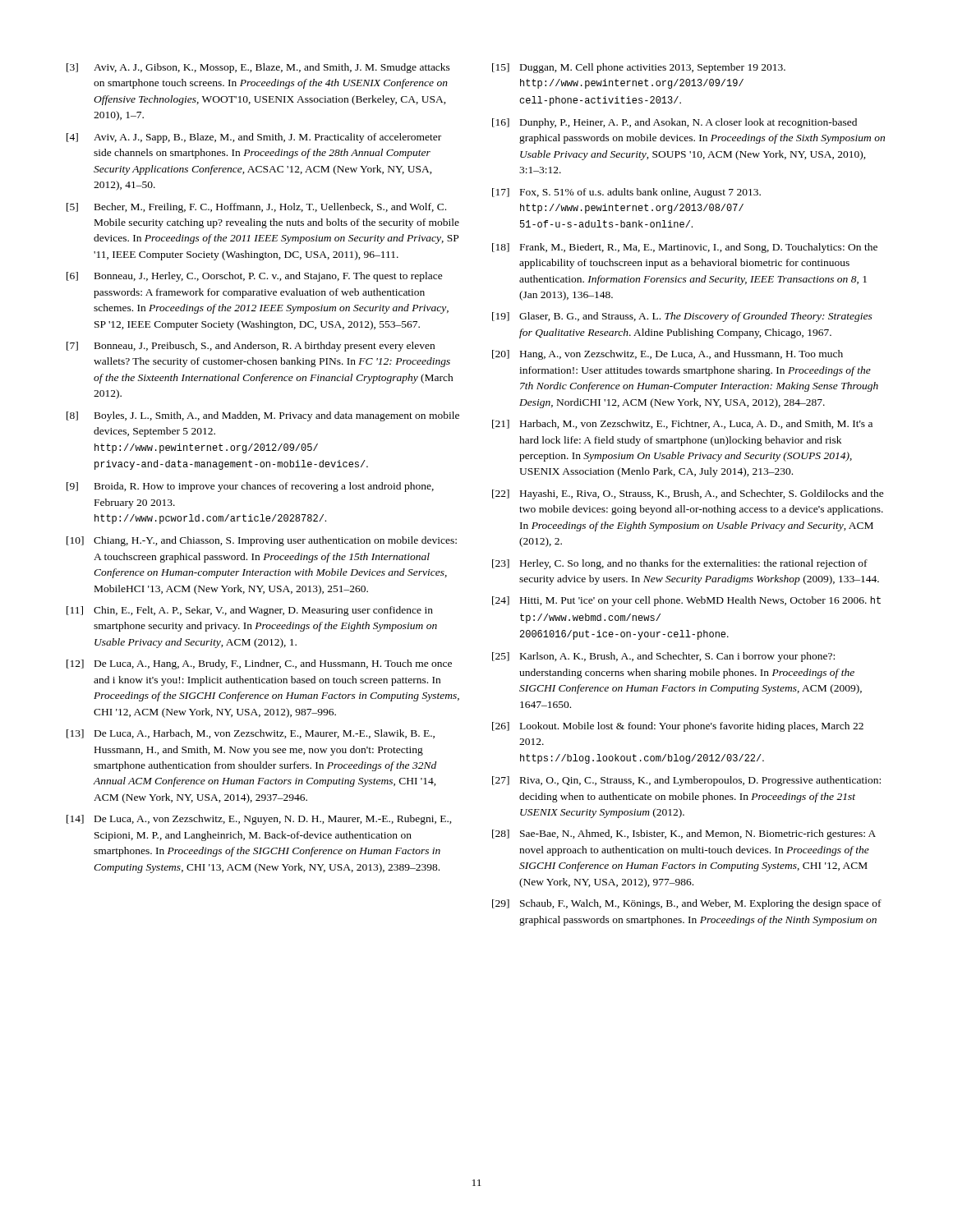Locate the text starting "[10] Chiang, H.-Y., and Chiasson, S."
This screenshot has height=1232, width=953.
pyautogui.click(x=264, y=564)
